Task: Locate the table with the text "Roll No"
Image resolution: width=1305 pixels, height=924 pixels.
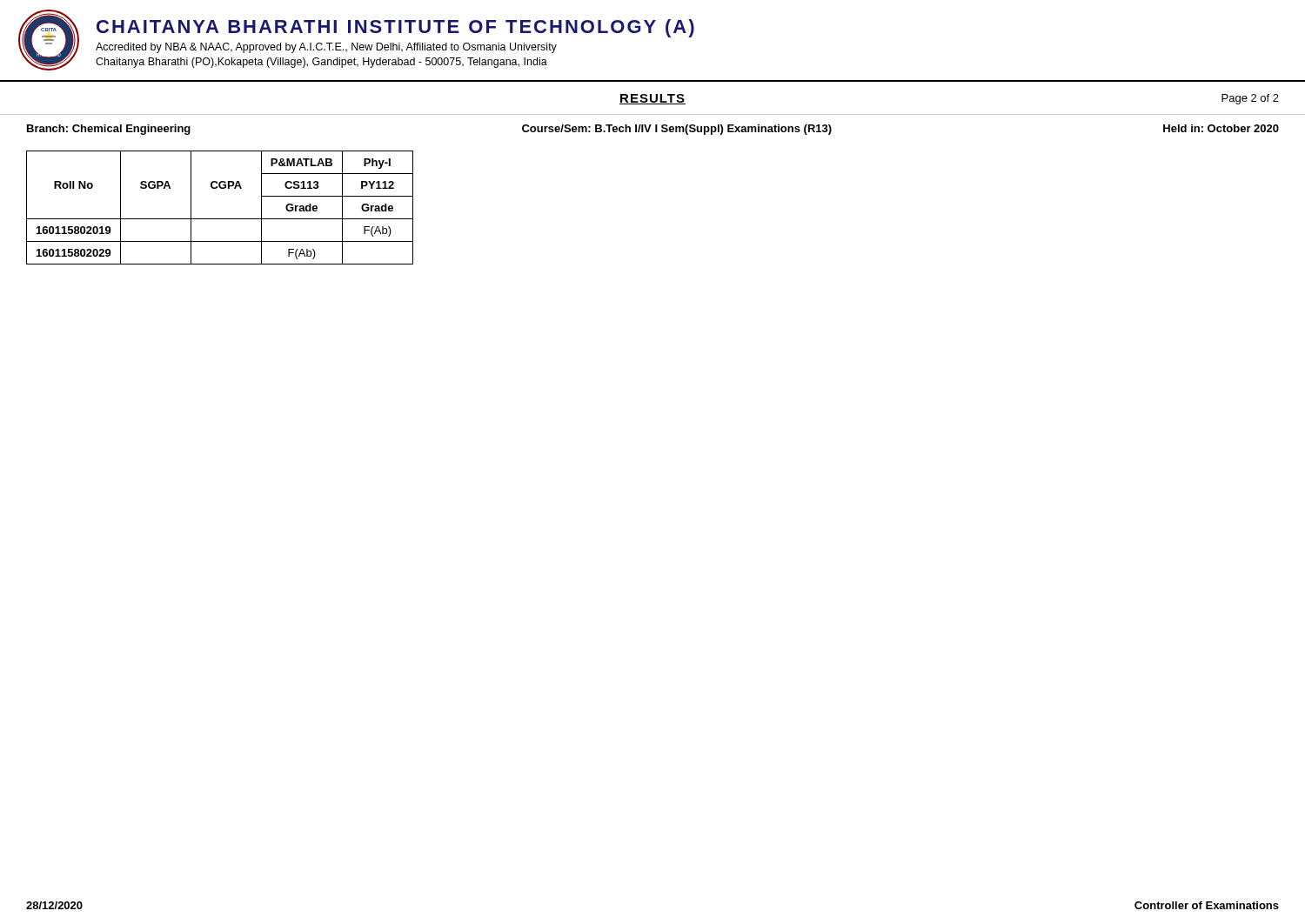Action: [x=652, y=208]
